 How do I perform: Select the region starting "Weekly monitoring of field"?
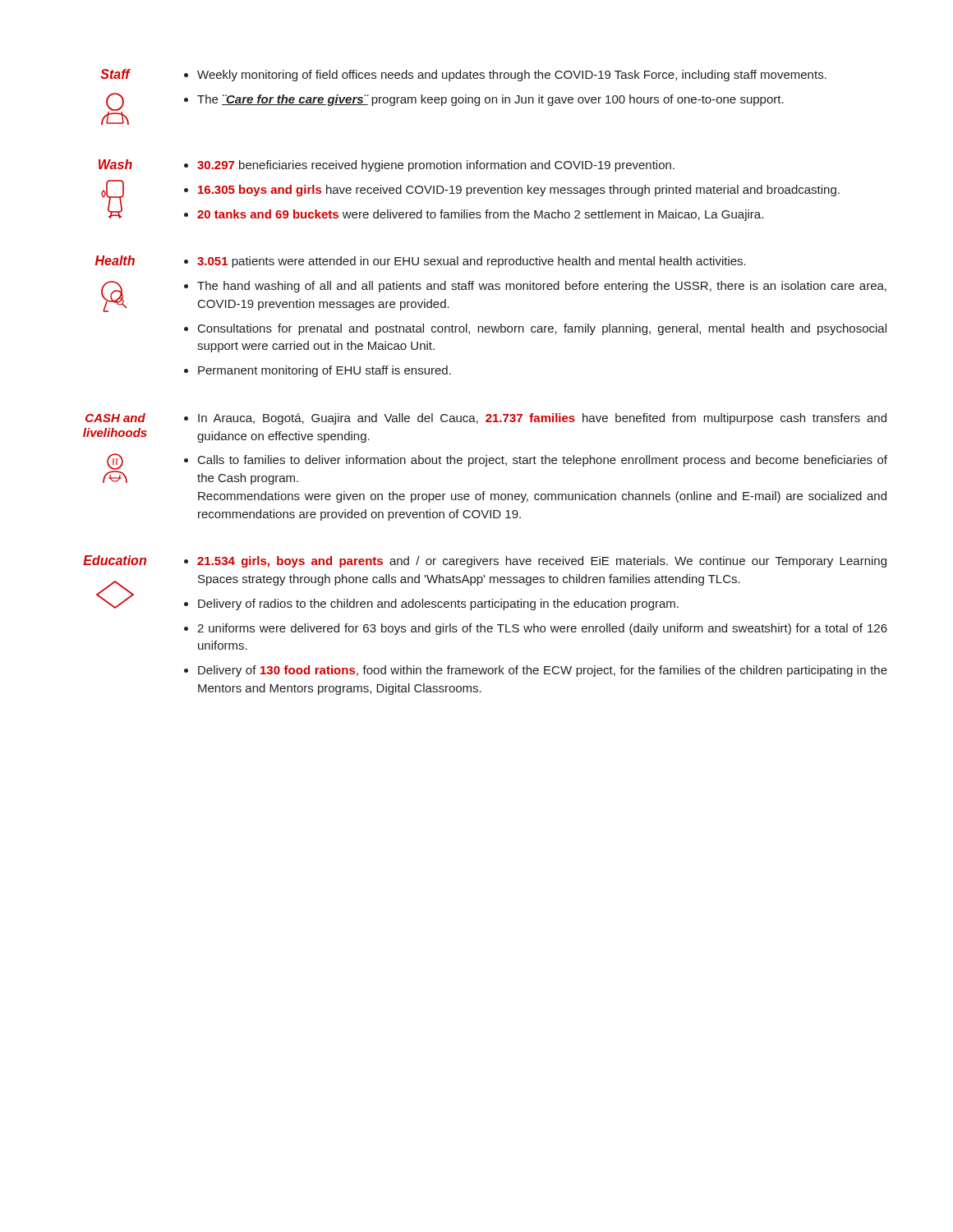point(512,74)
